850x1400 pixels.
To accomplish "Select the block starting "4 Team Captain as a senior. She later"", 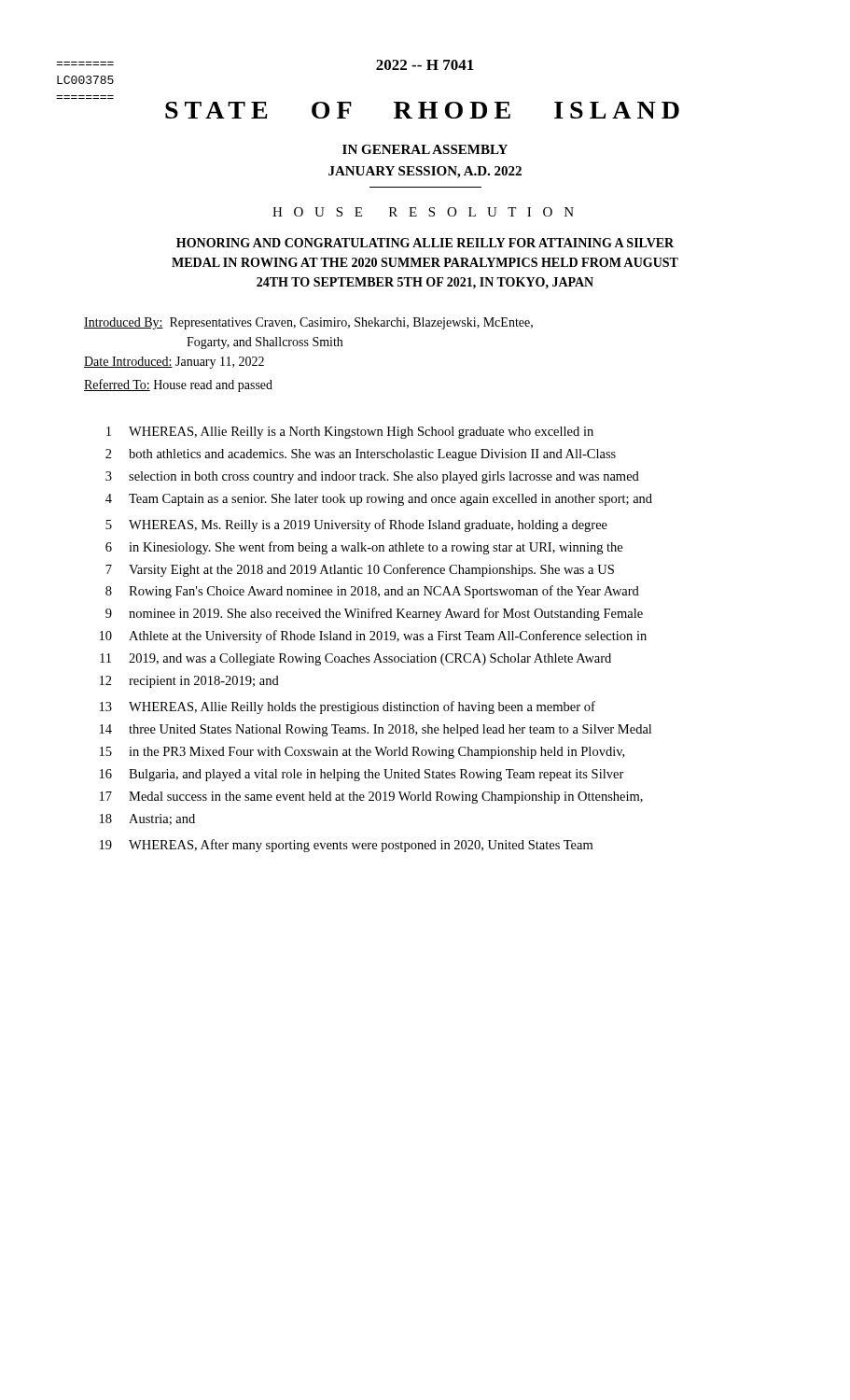I will [x=425, y=499].
